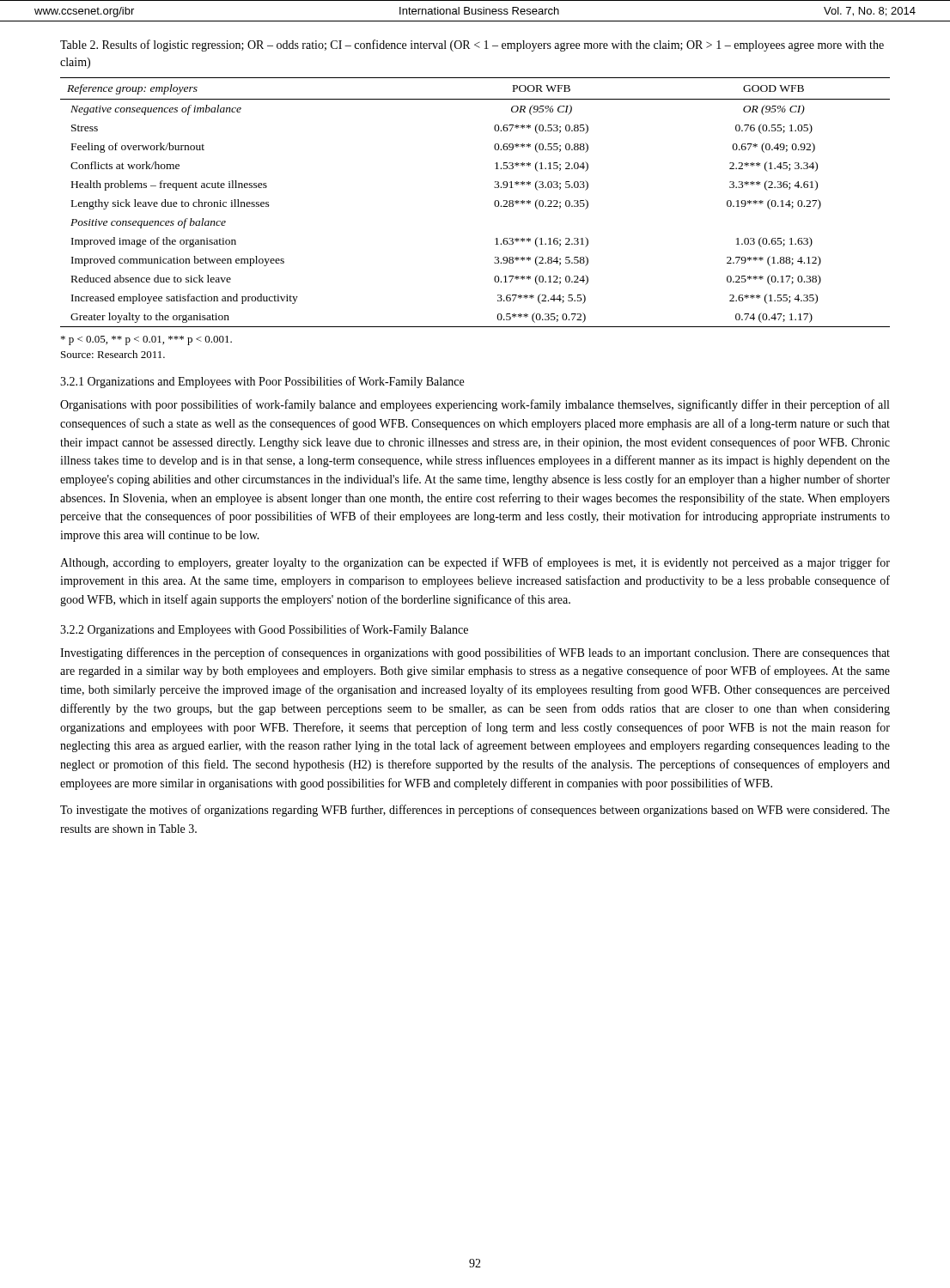
Task: Where is the passage that starts "p < 0.05, ** p < 0.01, ***"?
Action: point(146,339)
